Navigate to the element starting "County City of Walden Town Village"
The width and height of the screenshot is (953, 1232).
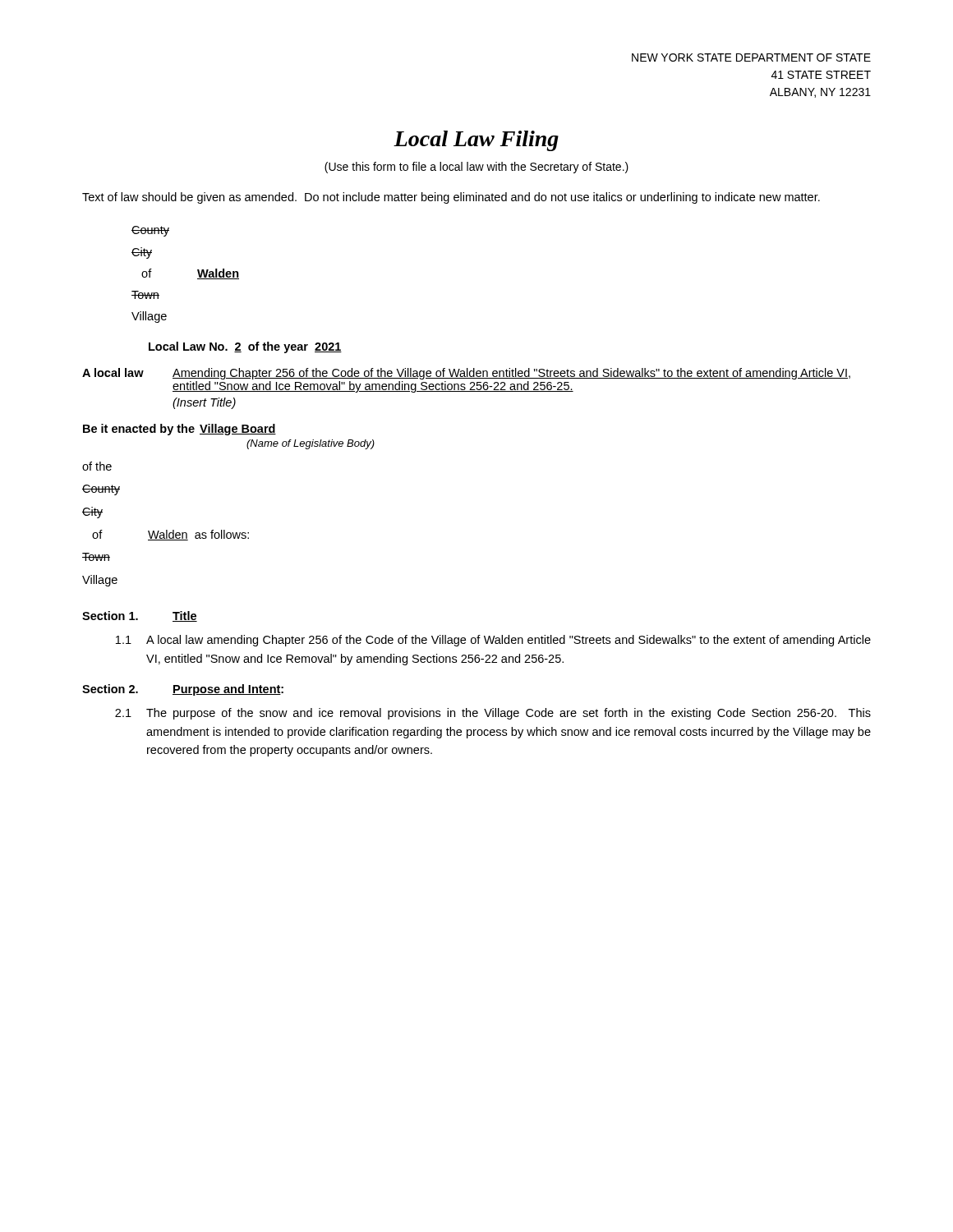point(150,231)
